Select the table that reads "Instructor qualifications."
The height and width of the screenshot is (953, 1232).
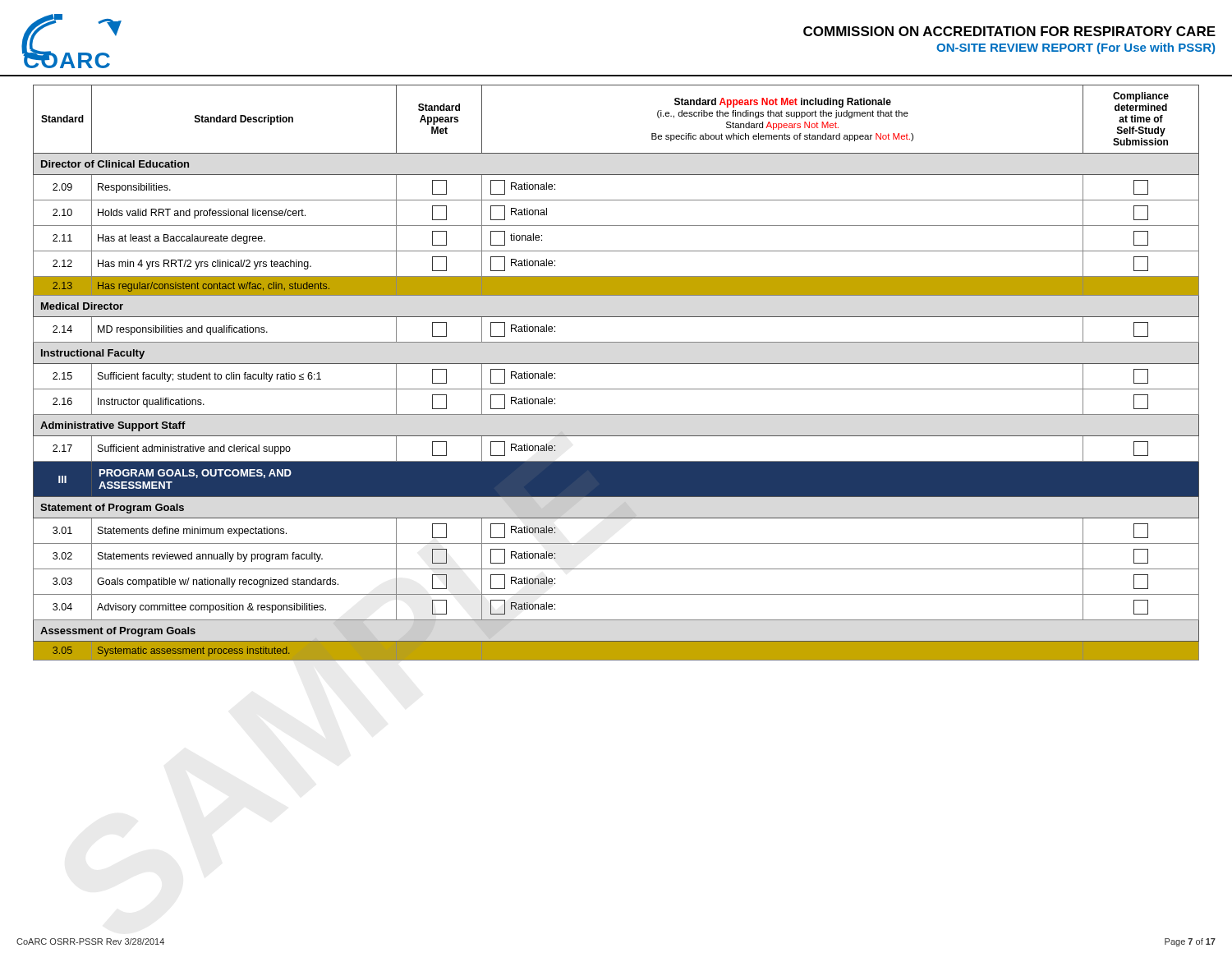[616, 373]
